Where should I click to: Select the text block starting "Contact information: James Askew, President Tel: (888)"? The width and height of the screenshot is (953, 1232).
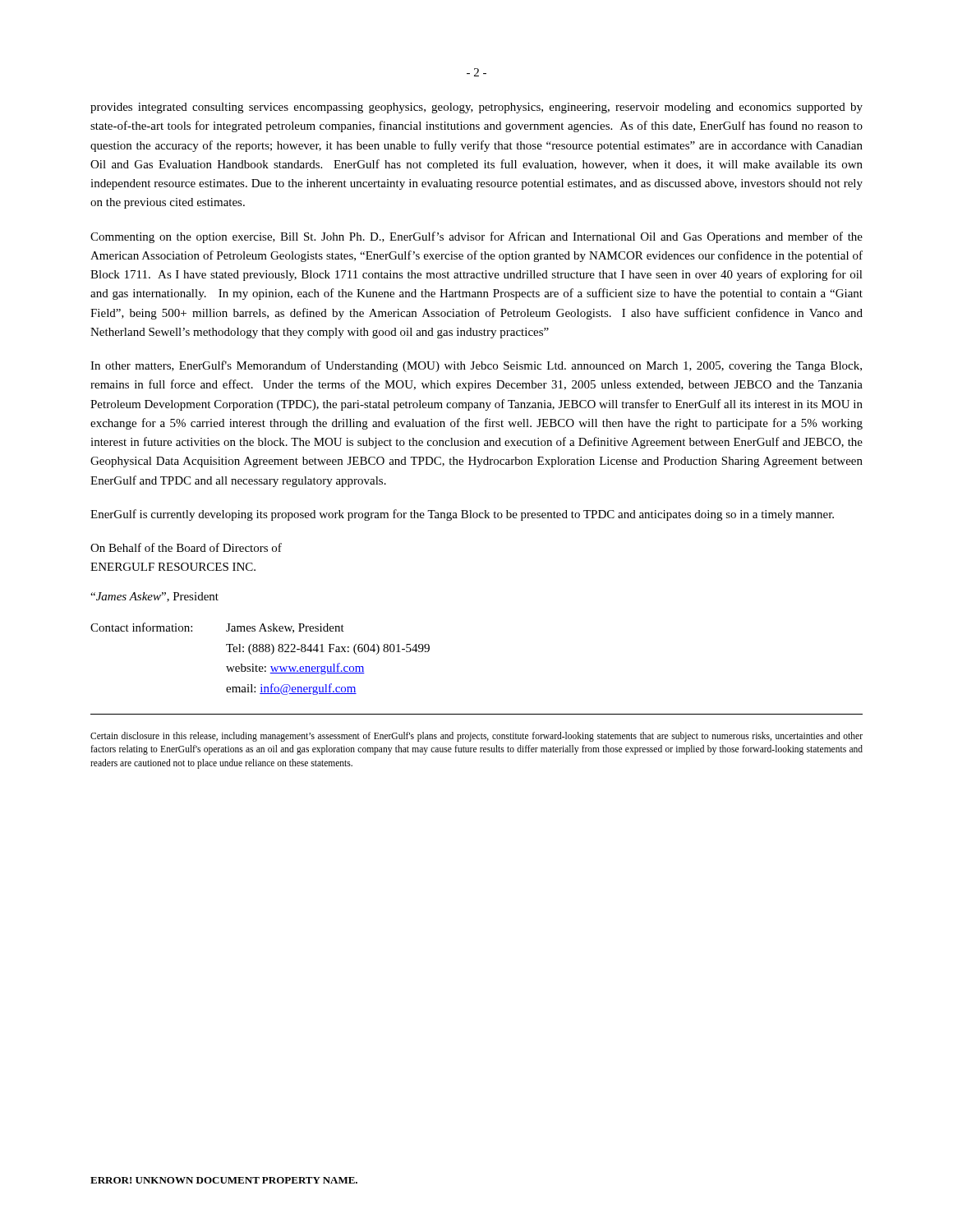click(x=139, y=628)
